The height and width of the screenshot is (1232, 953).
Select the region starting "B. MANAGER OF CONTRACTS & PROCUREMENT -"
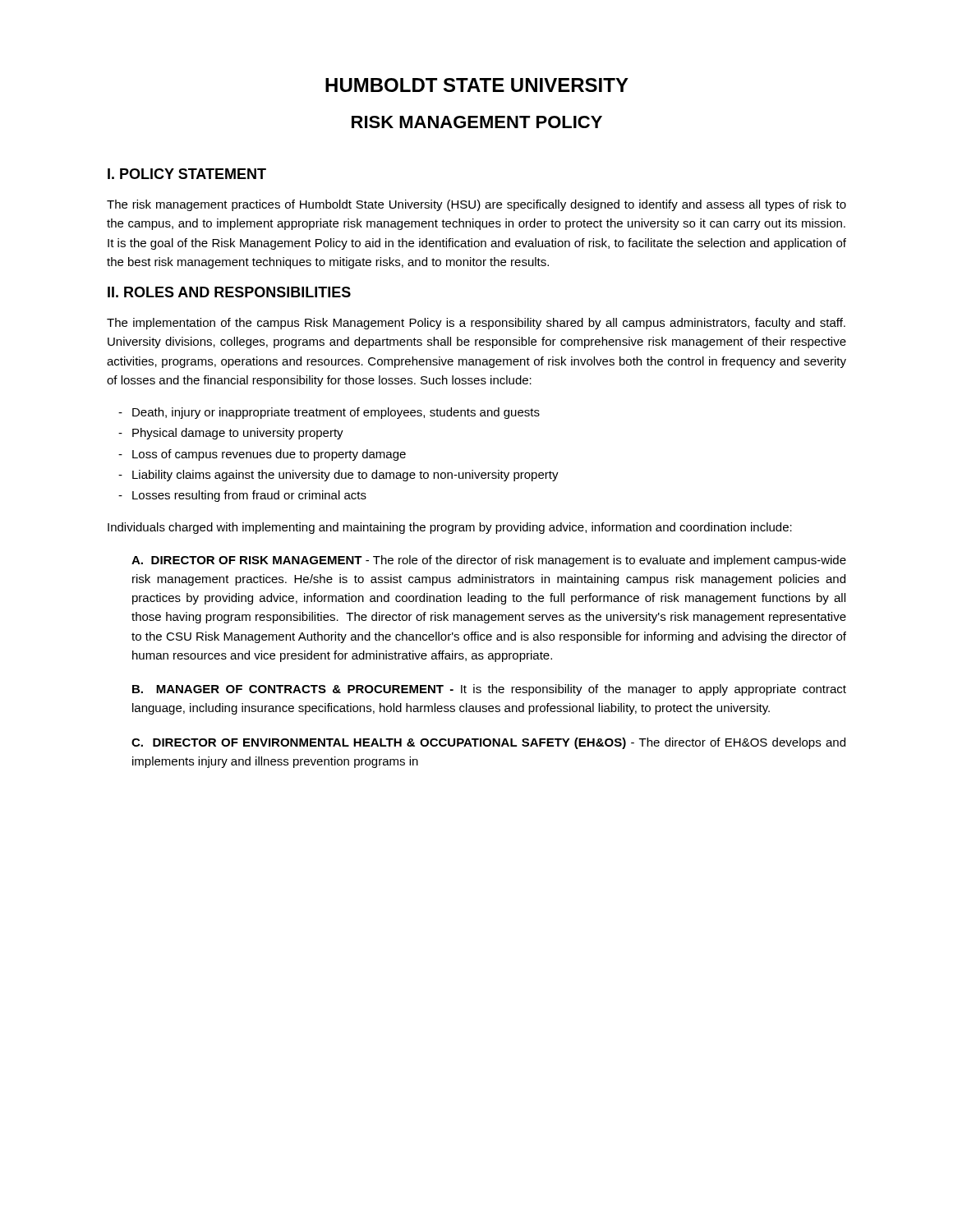click(489, 698)
